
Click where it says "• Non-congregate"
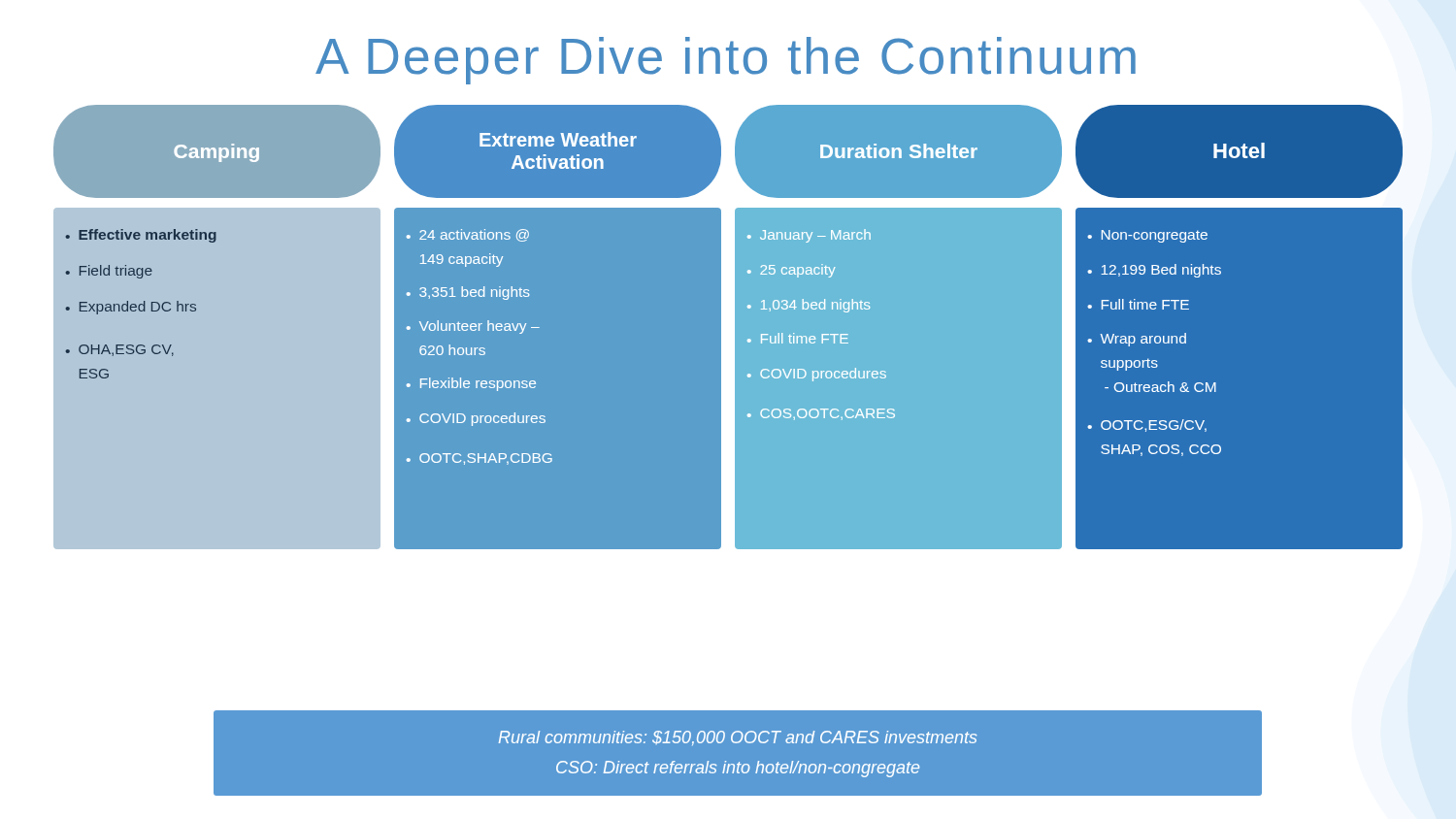(x=1148, y=236)
